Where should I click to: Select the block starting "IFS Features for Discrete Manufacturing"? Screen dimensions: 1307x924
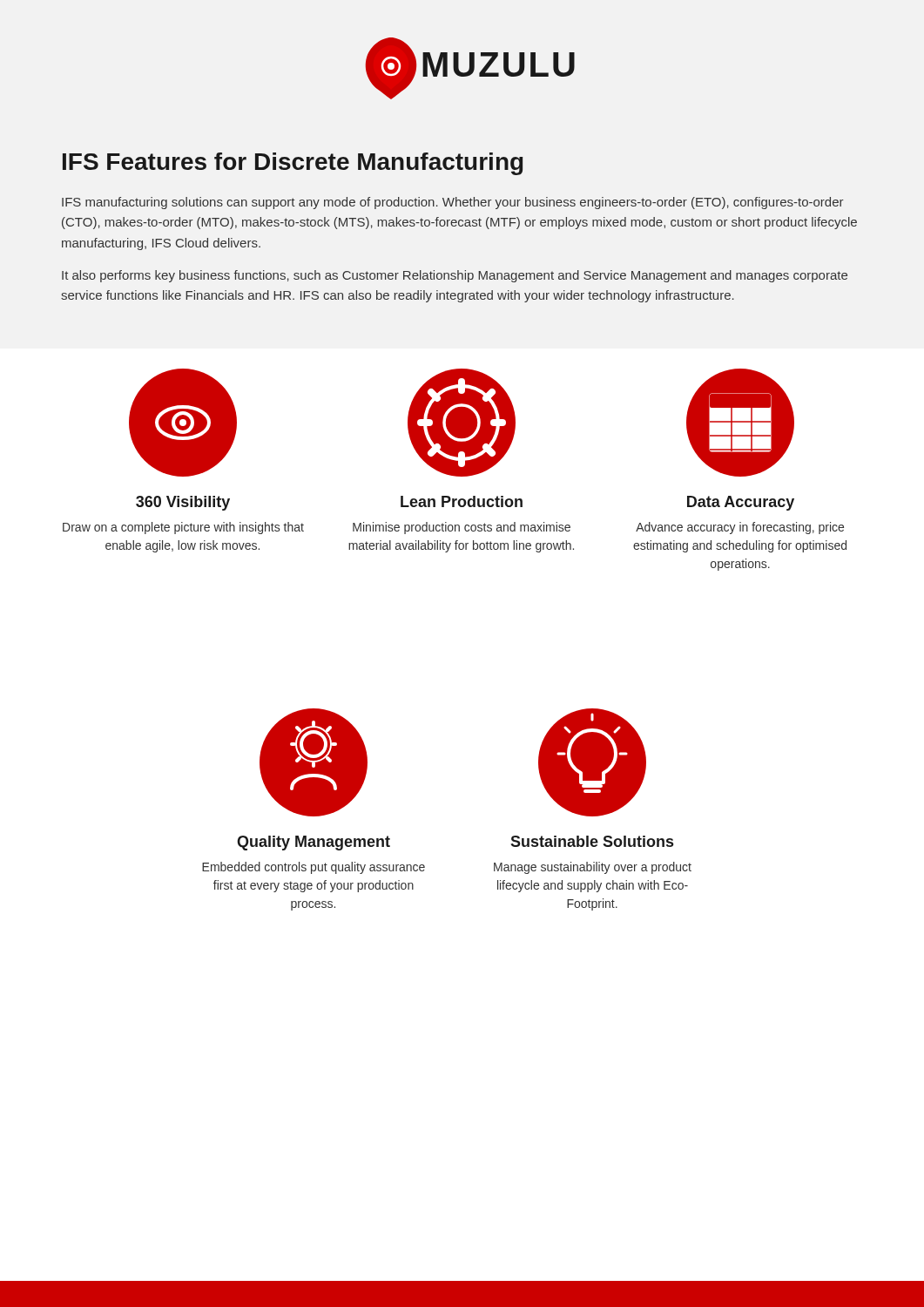[462, 162]
